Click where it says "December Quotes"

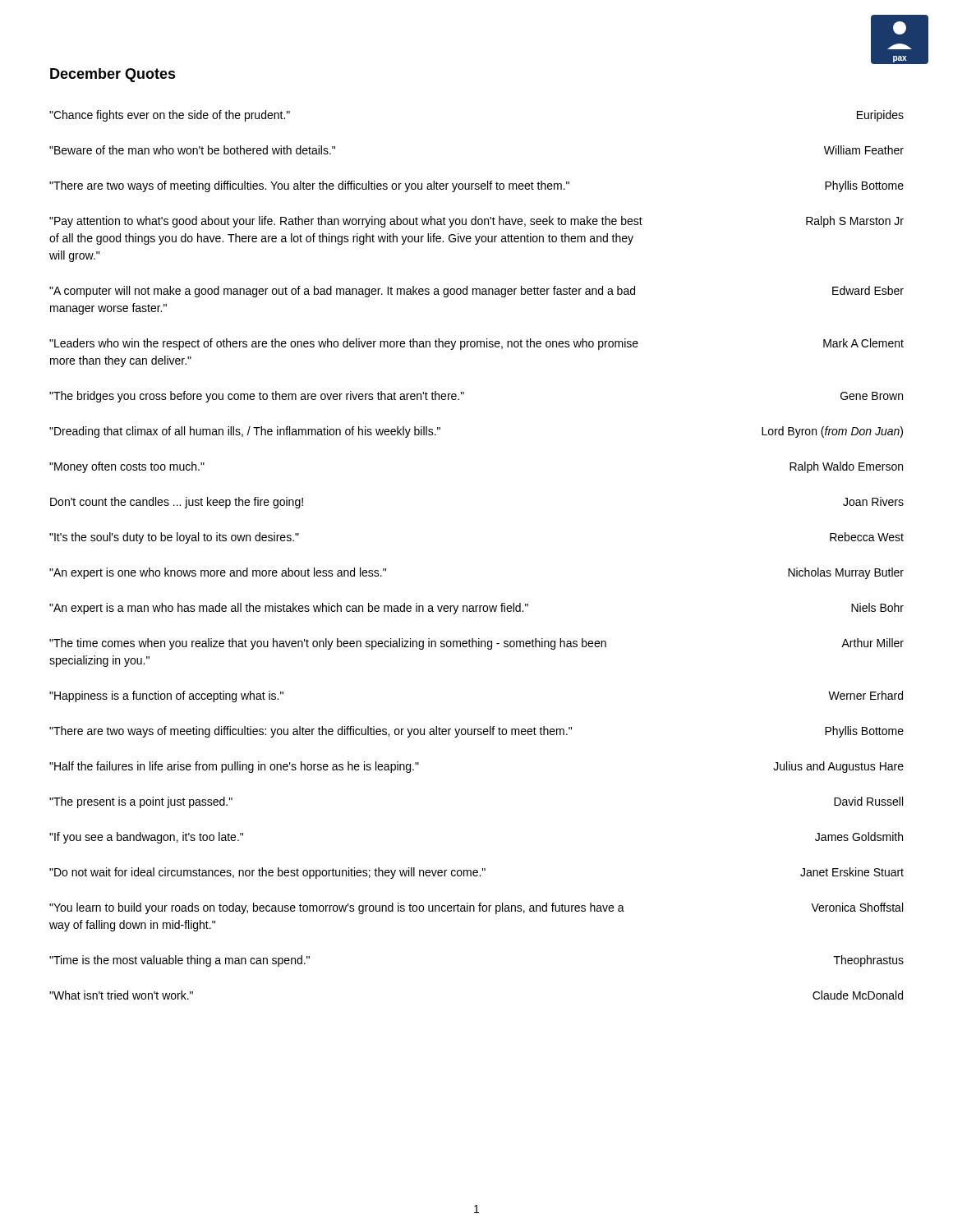[x=113, y=74]
